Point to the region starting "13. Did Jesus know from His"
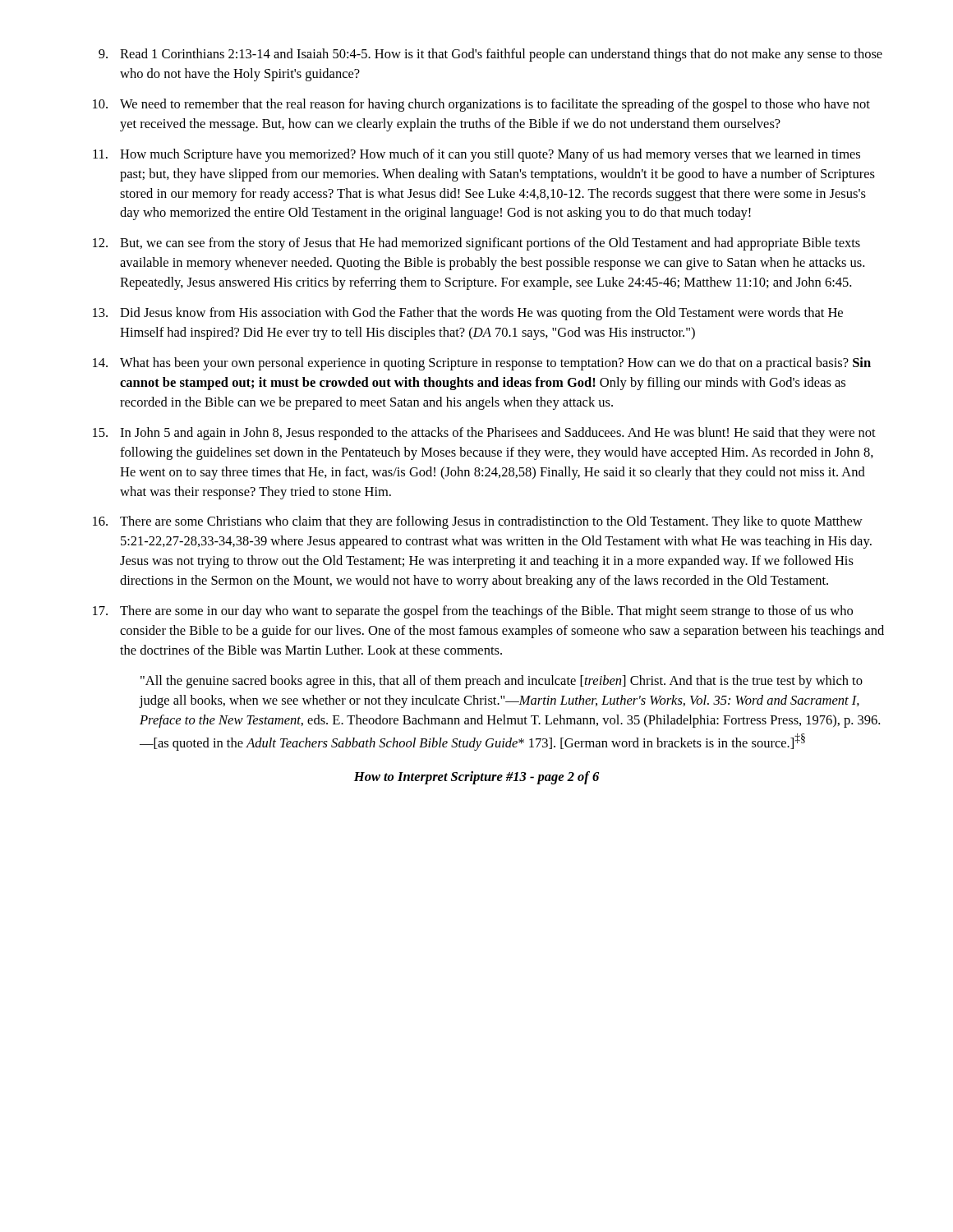This screenshot has width=953, height=1232. [x=476, y=323]
